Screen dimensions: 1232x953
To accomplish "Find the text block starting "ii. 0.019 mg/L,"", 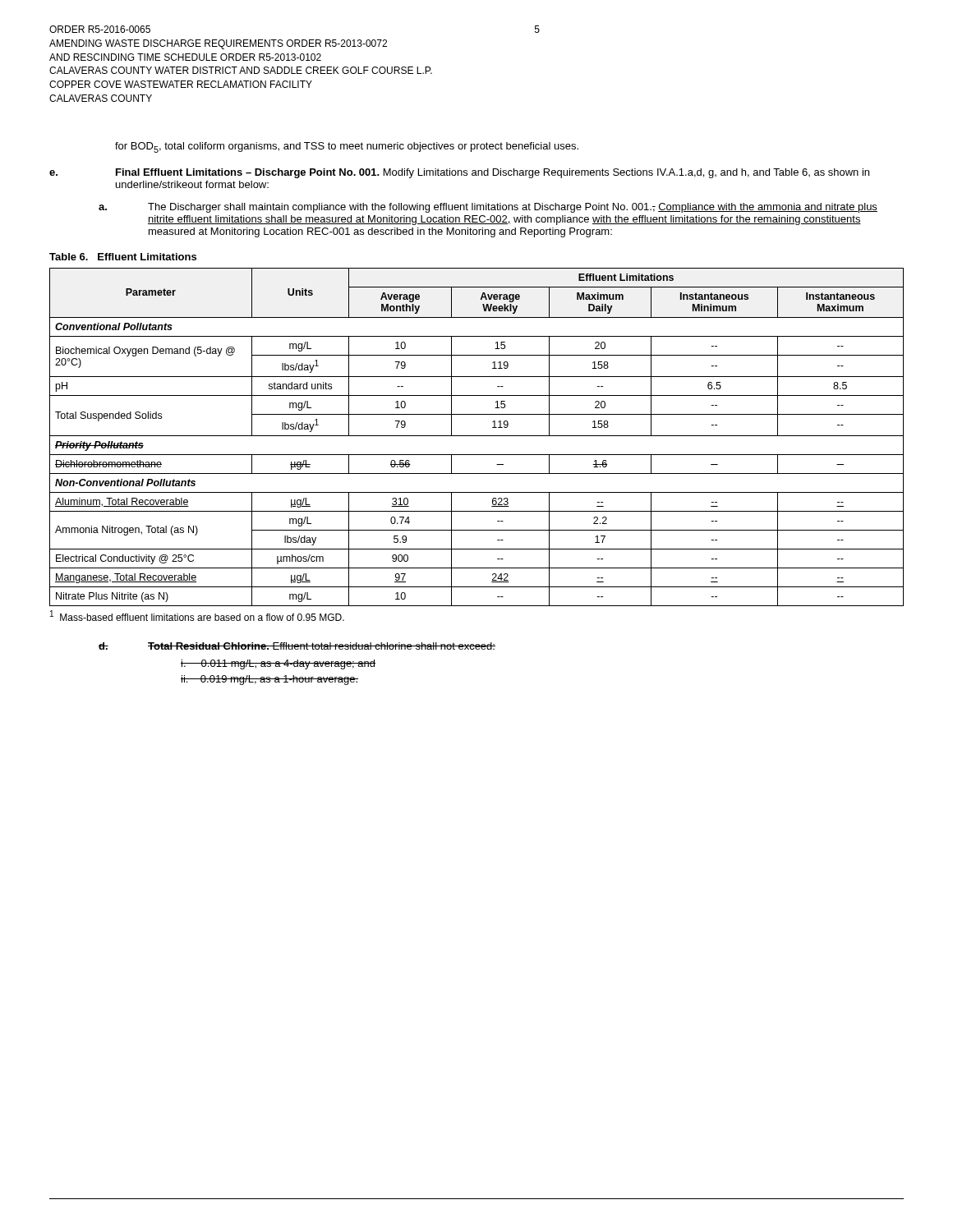I will tap(270, 679).
